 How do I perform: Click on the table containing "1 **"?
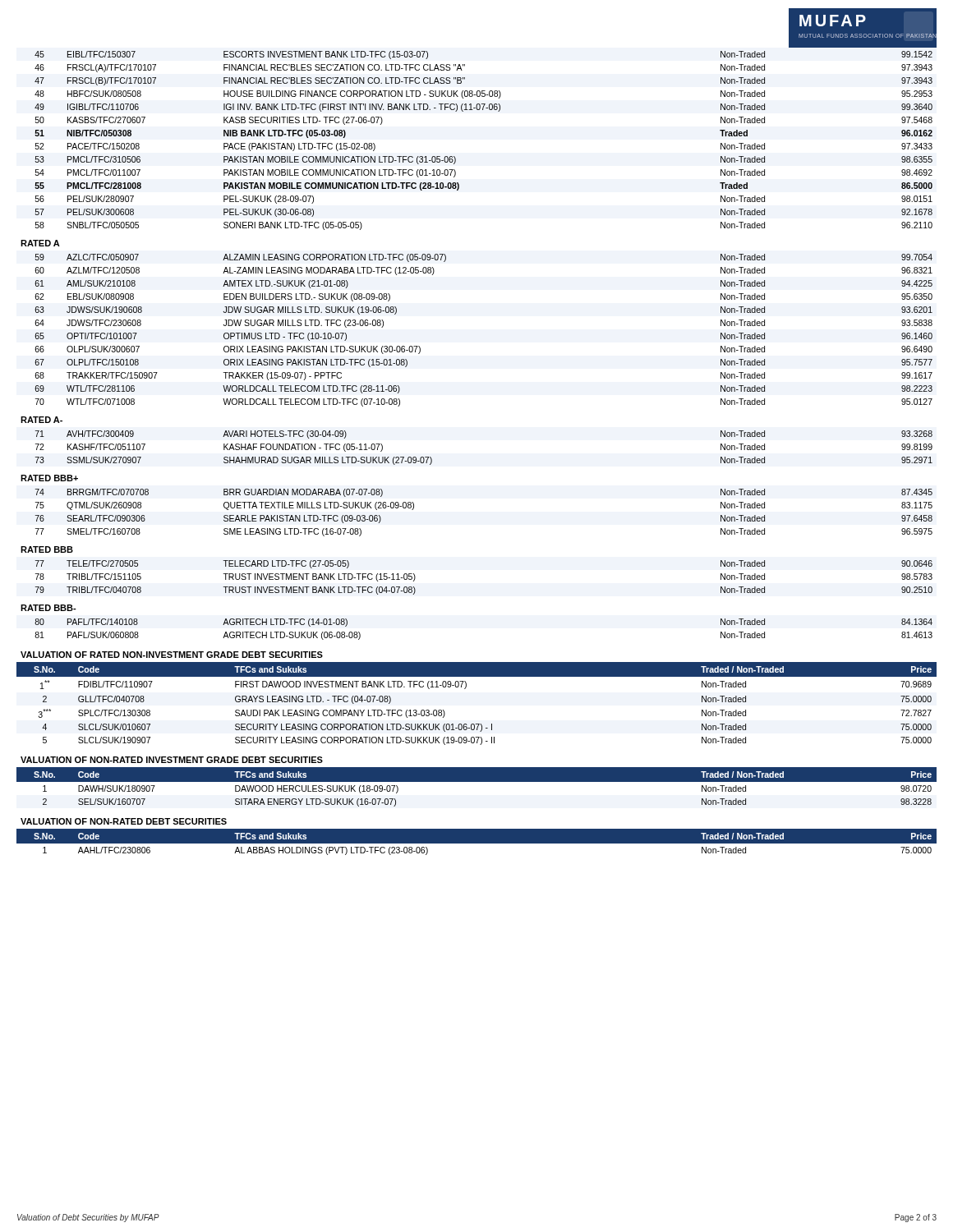point(476,704)
